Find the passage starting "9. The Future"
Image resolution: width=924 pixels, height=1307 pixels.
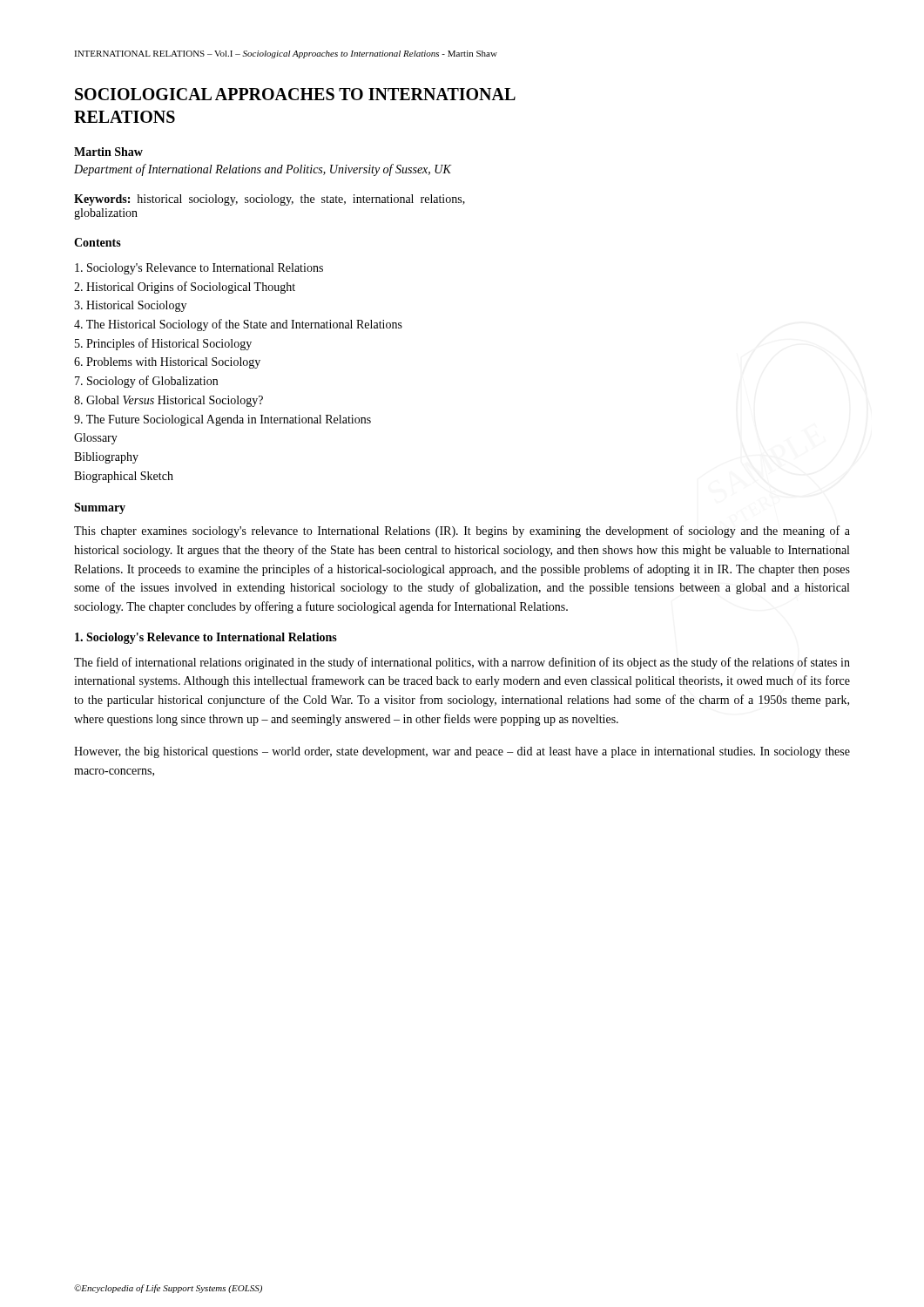click(x=223, y=419)
